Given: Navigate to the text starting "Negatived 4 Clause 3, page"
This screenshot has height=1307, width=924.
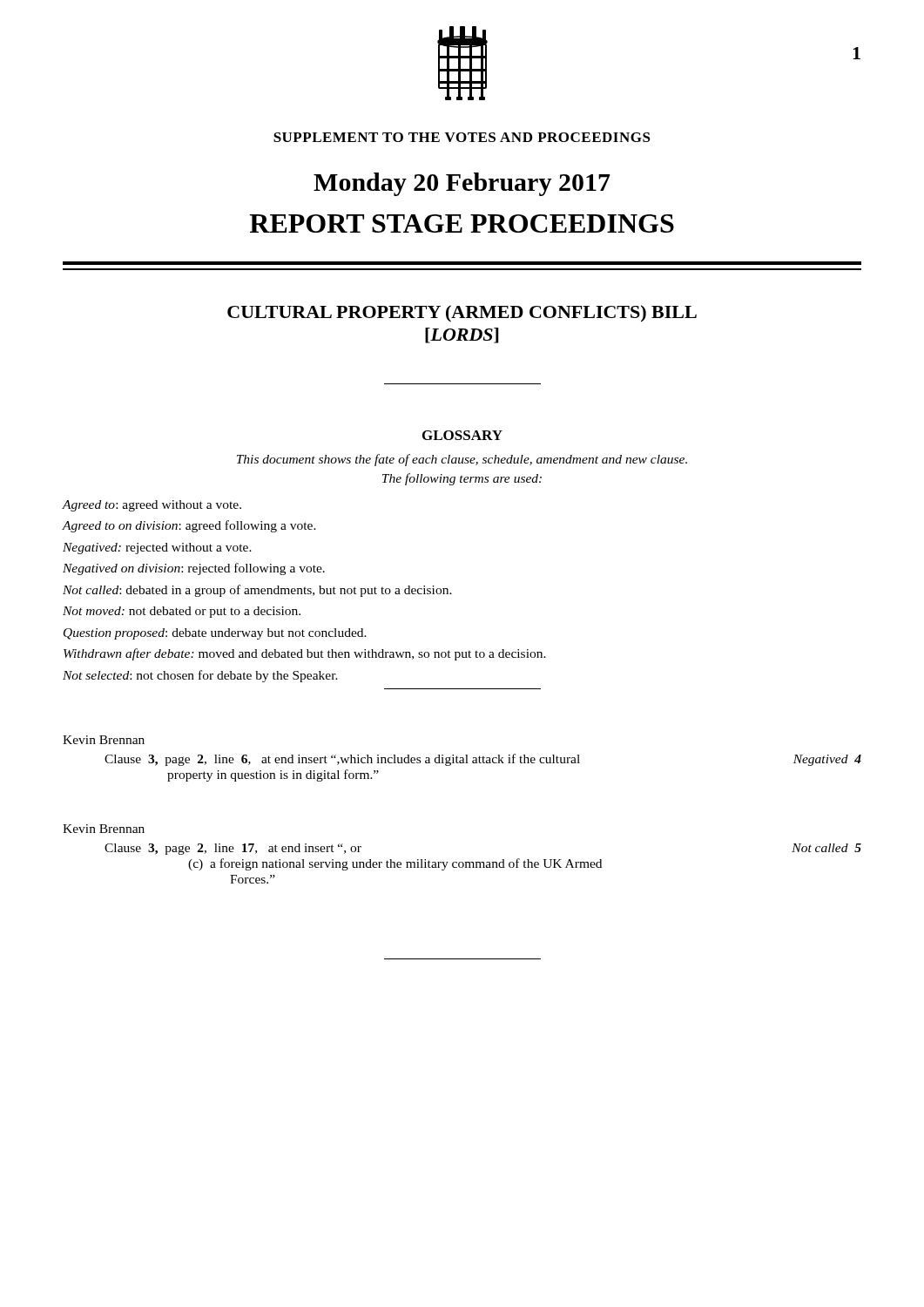Looking at the screenshot, I should coord(483,767).
